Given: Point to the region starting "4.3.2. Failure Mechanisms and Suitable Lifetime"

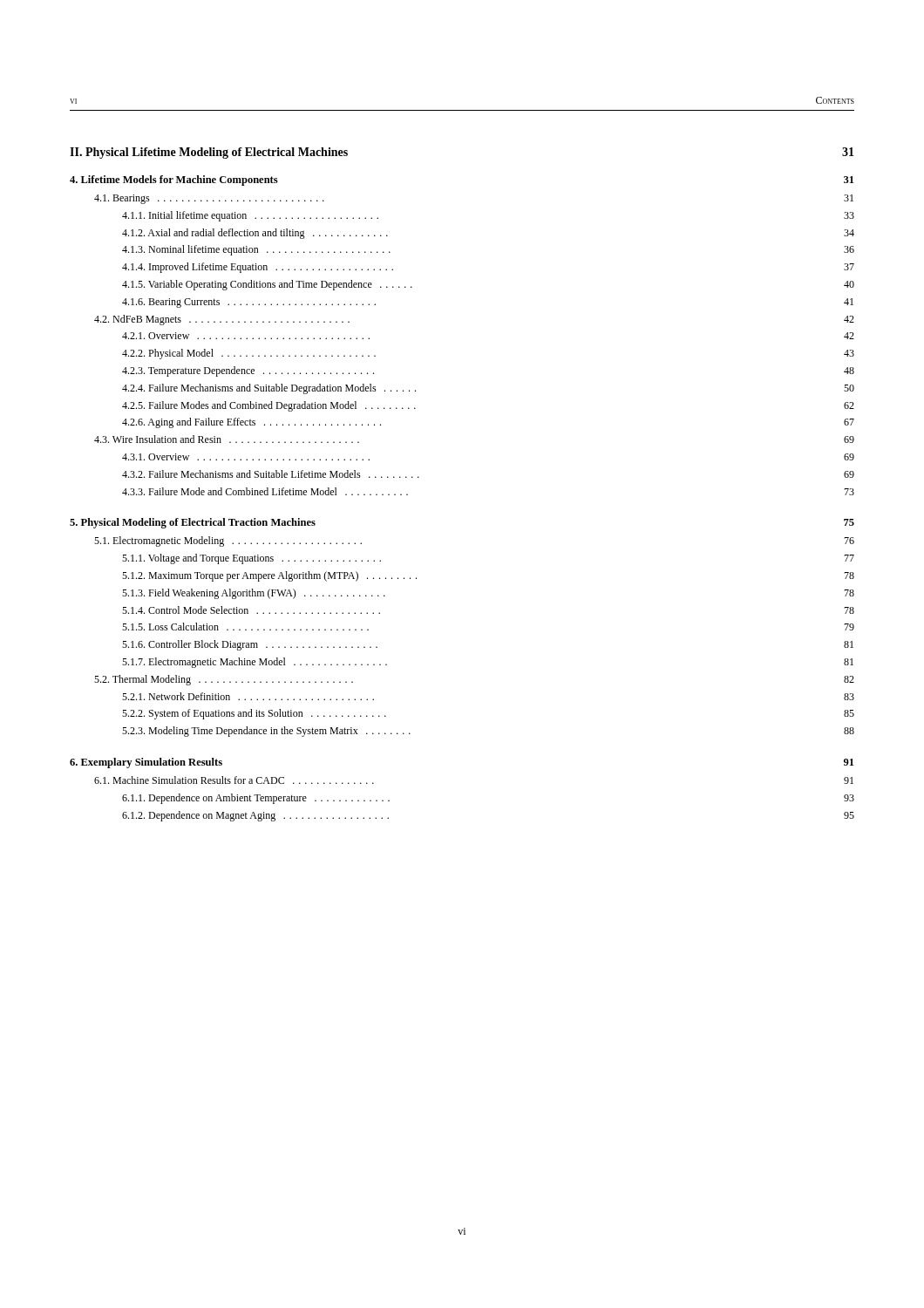Looking at the screenshot, I should pos(244,473).
